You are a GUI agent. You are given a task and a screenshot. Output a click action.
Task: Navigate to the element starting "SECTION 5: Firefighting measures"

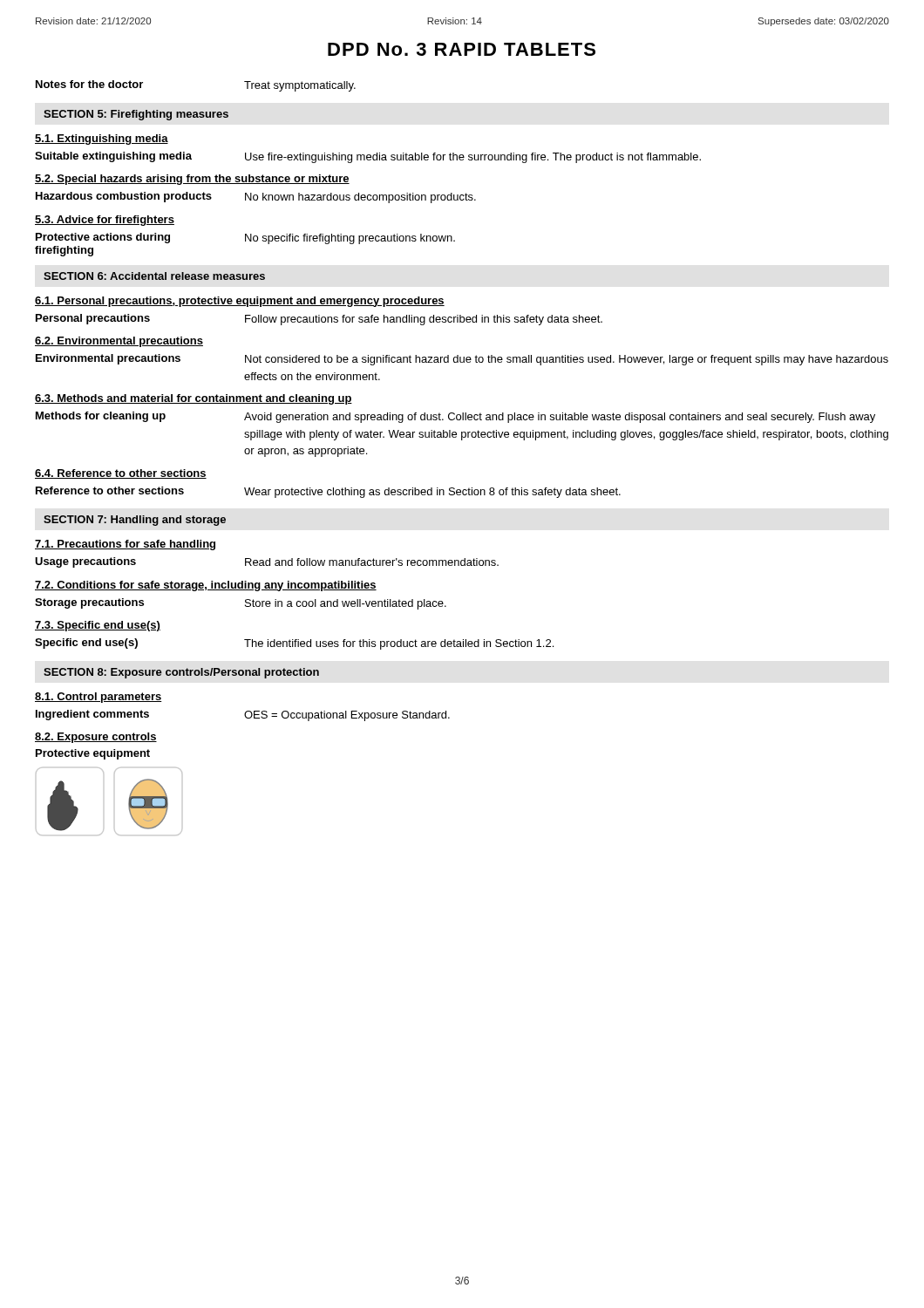pos(136,113)
